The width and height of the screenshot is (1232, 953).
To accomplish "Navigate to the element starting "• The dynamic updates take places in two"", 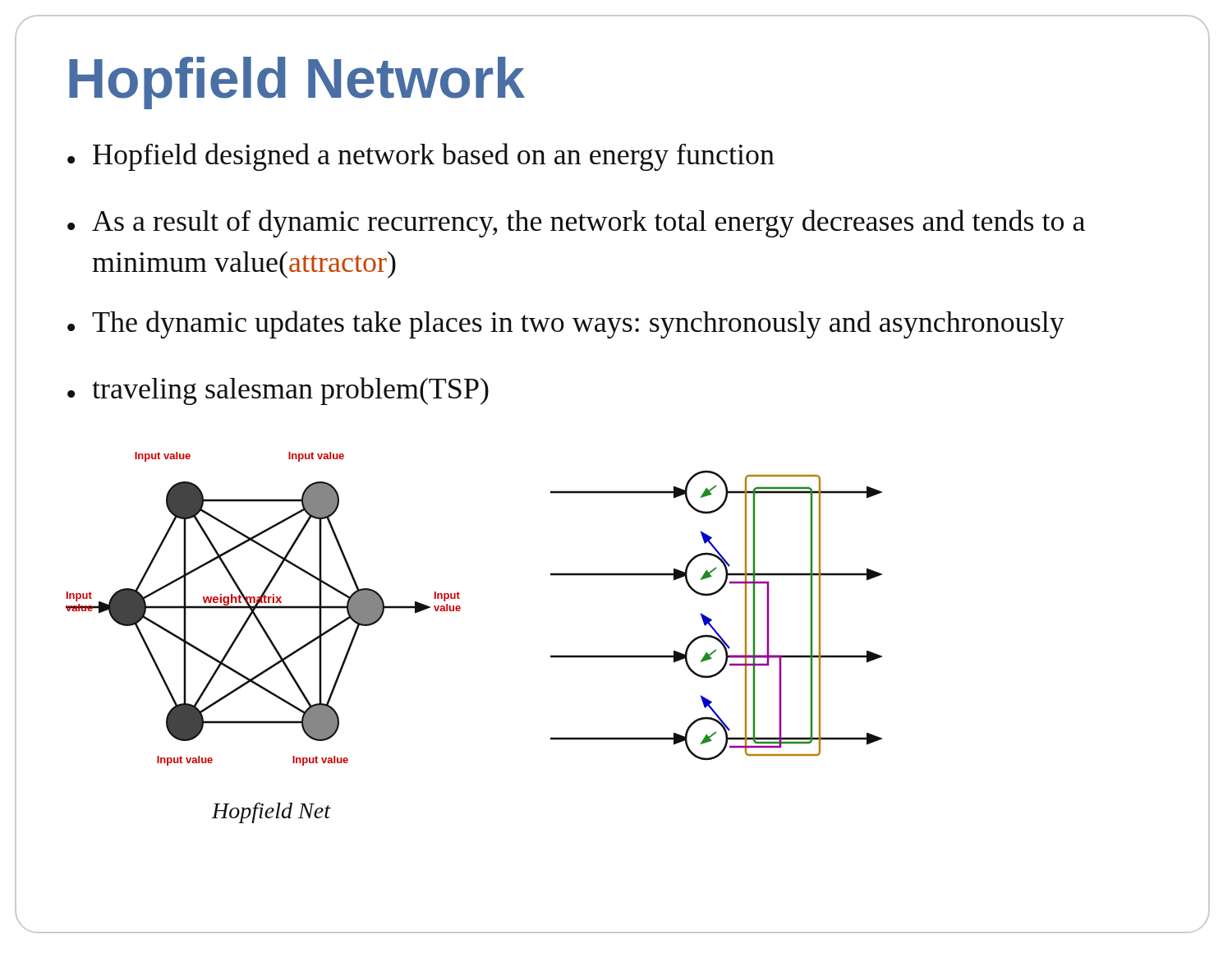I will point(565,326).
